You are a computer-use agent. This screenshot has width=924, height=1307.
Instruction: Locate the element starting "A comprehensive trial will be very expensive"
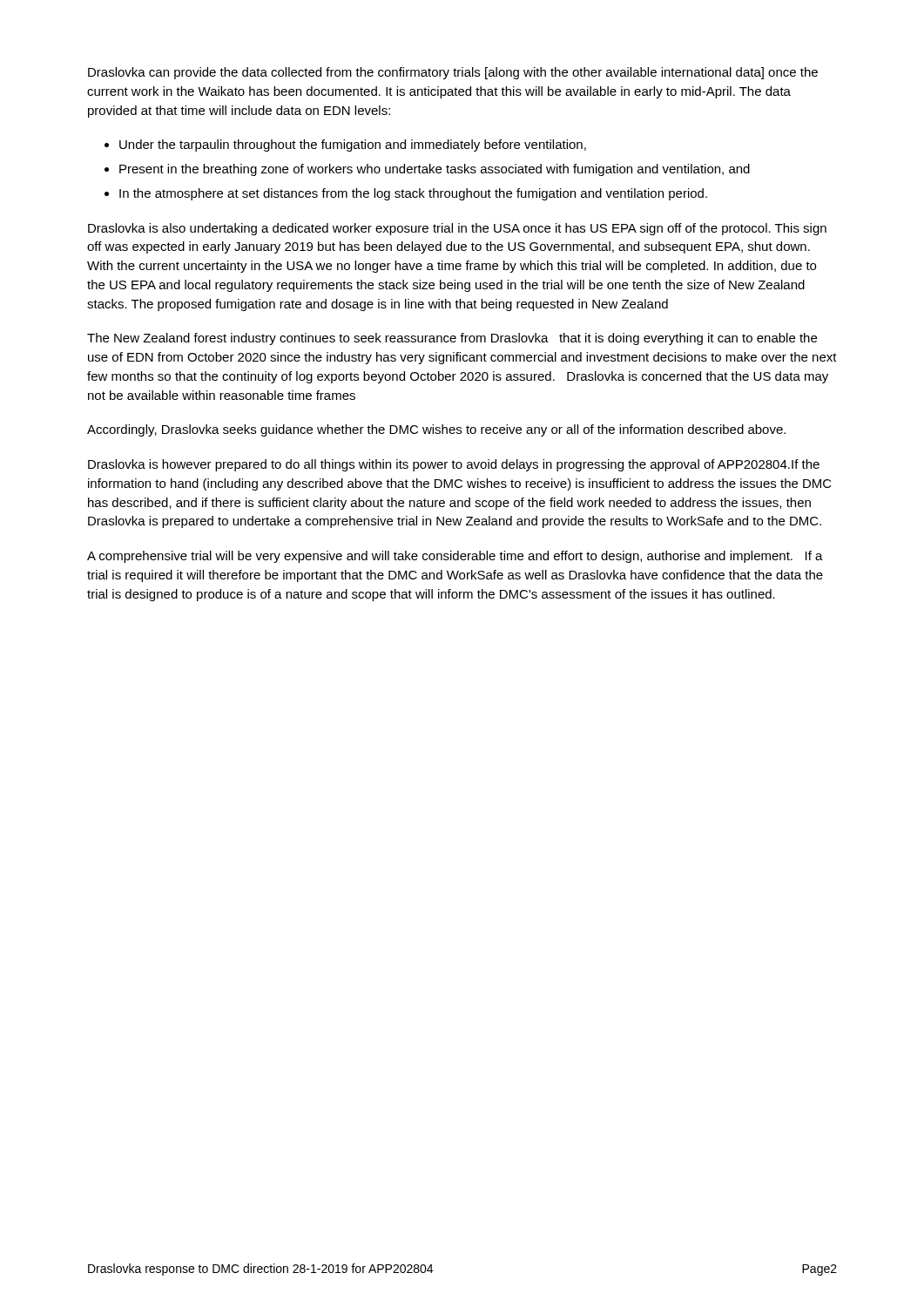coord(455,574)
